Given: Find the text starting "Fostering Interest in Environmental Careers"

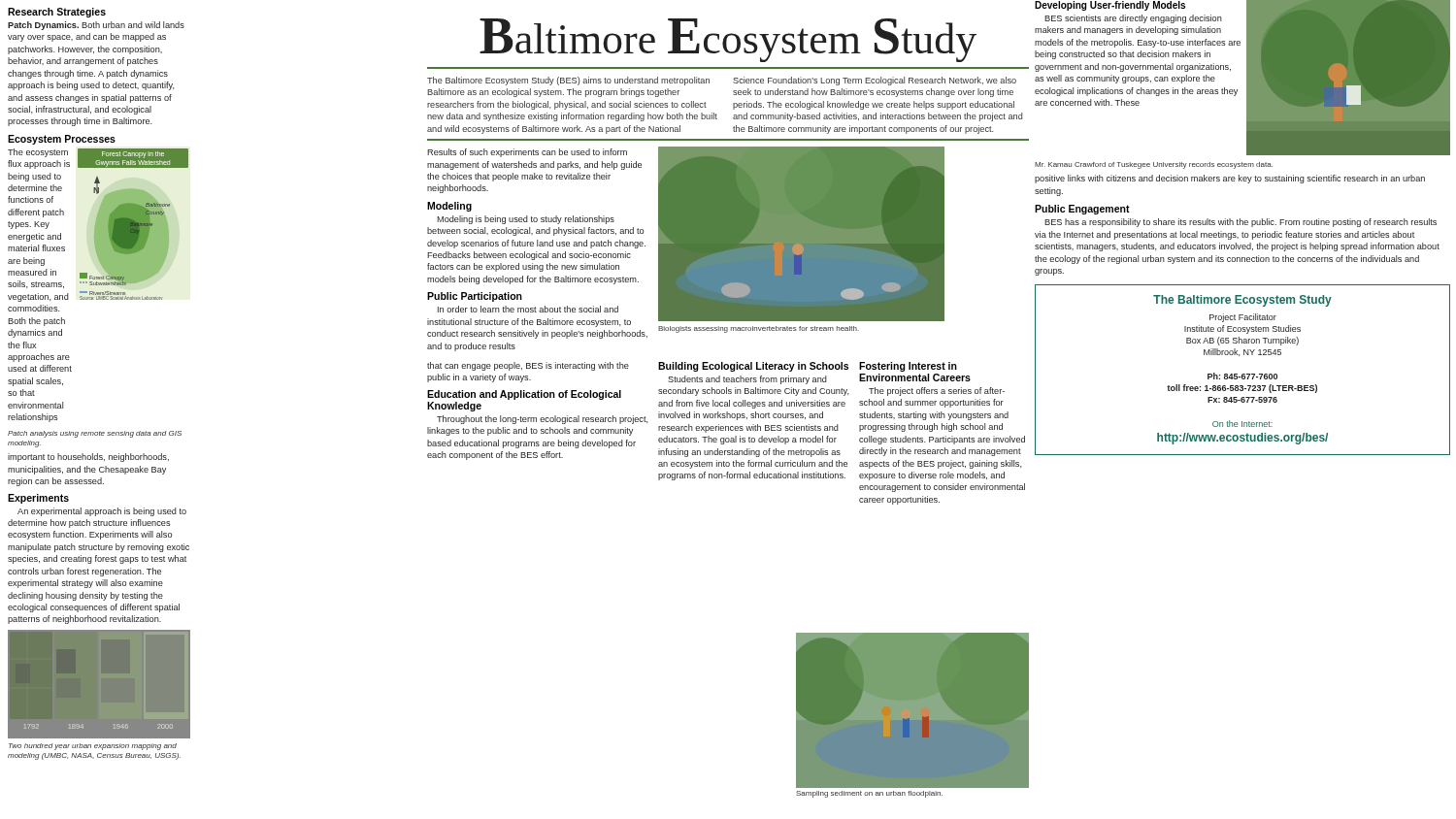Looking at the screenshot, I should click(x=944, y=372).
